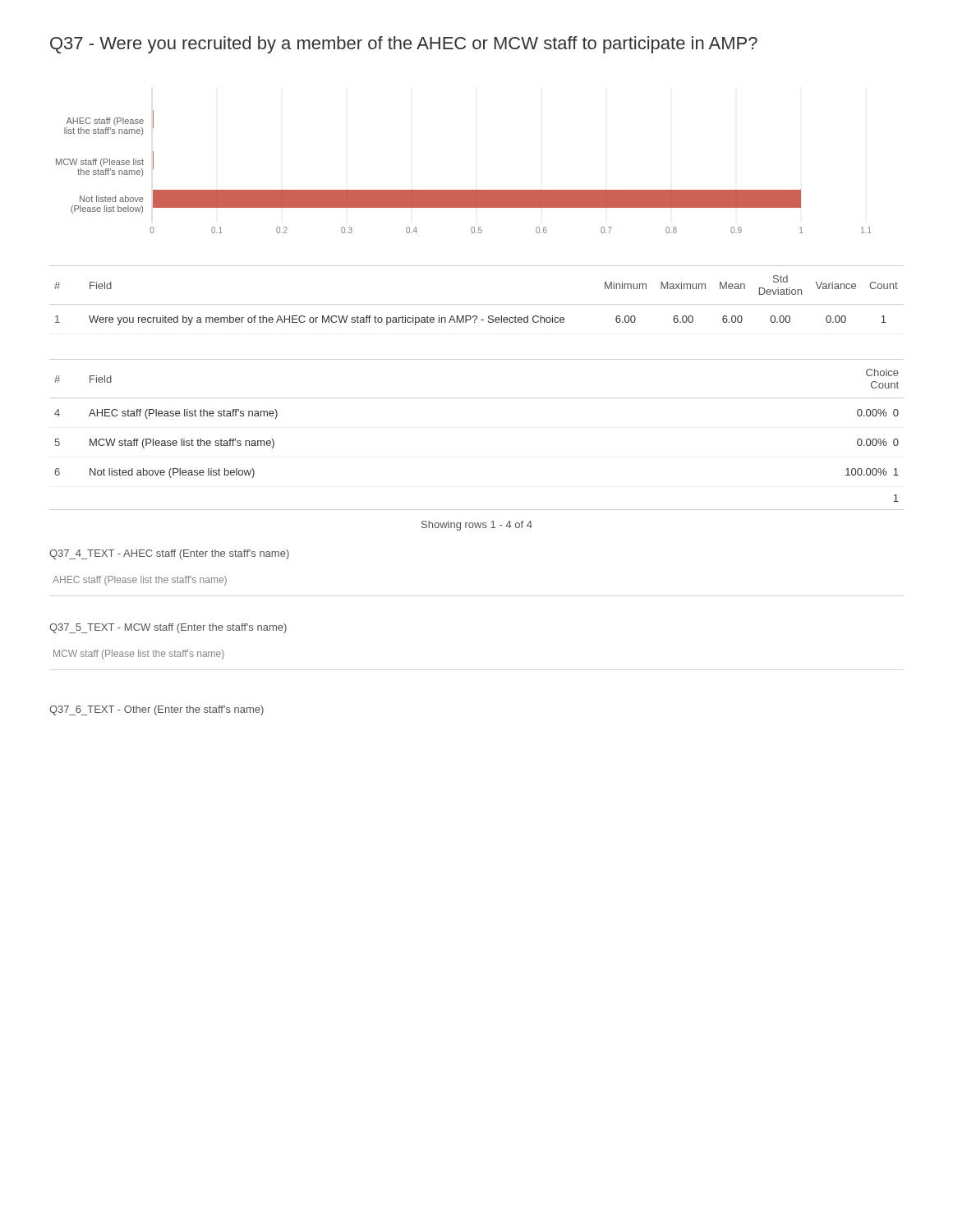This screenshot has width=953, height=1232.
Task: Point to the block beginning "AHEC staff (Please"
Action: (x=140, y=580)
